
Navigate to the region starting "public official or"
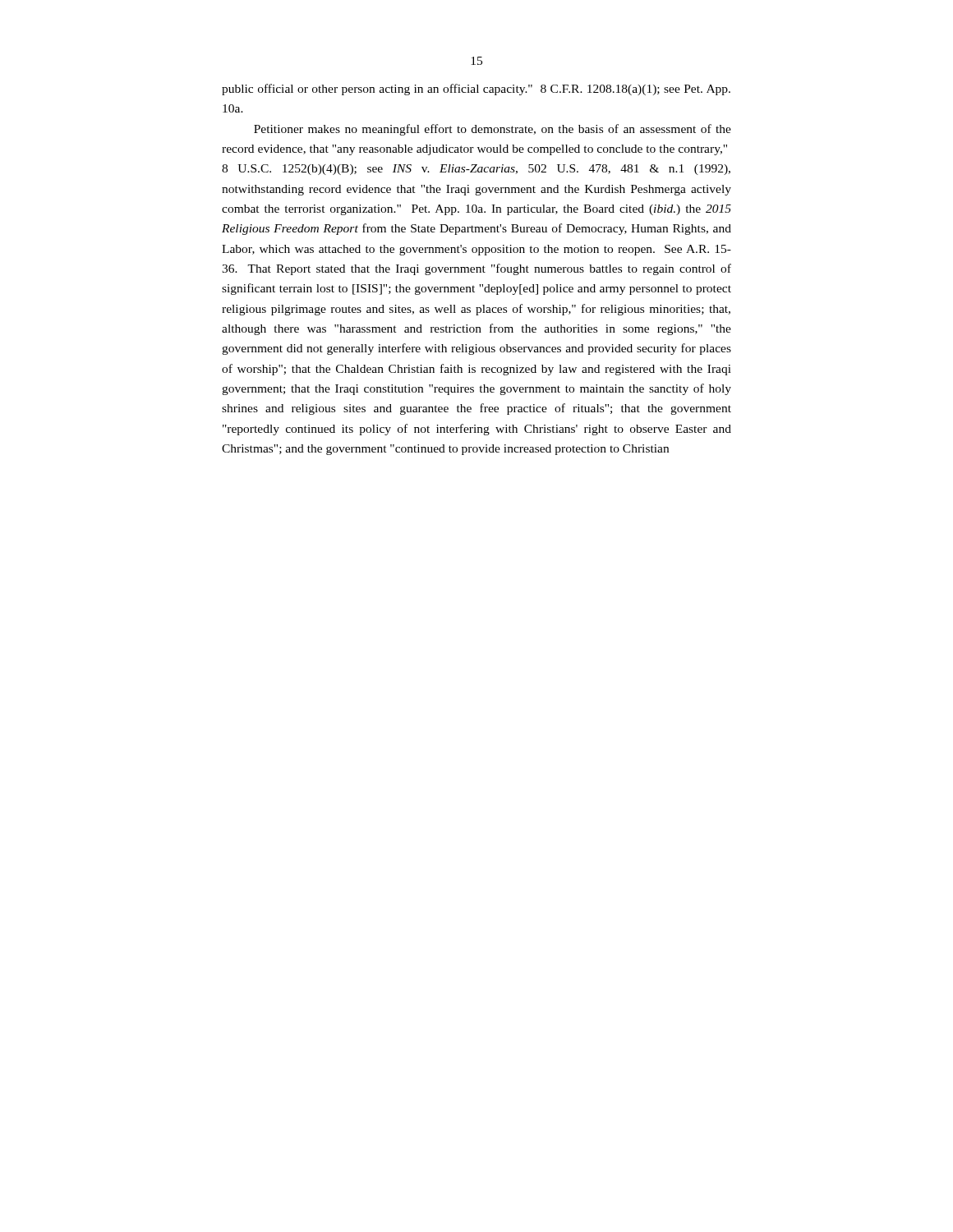point(476,269)
